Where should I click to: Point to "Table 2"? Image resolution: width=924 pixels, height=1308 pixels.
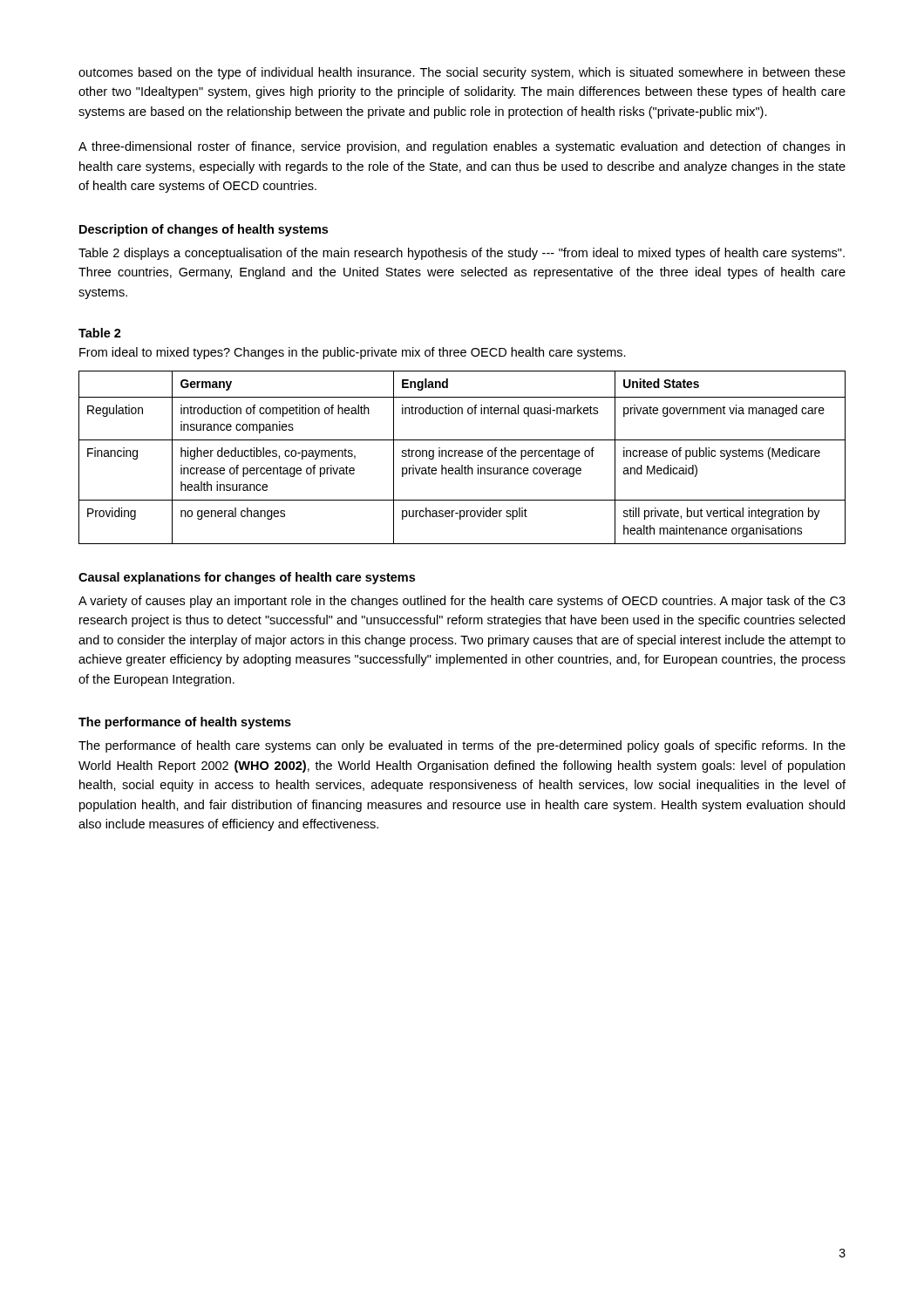(x=100, y=333)
